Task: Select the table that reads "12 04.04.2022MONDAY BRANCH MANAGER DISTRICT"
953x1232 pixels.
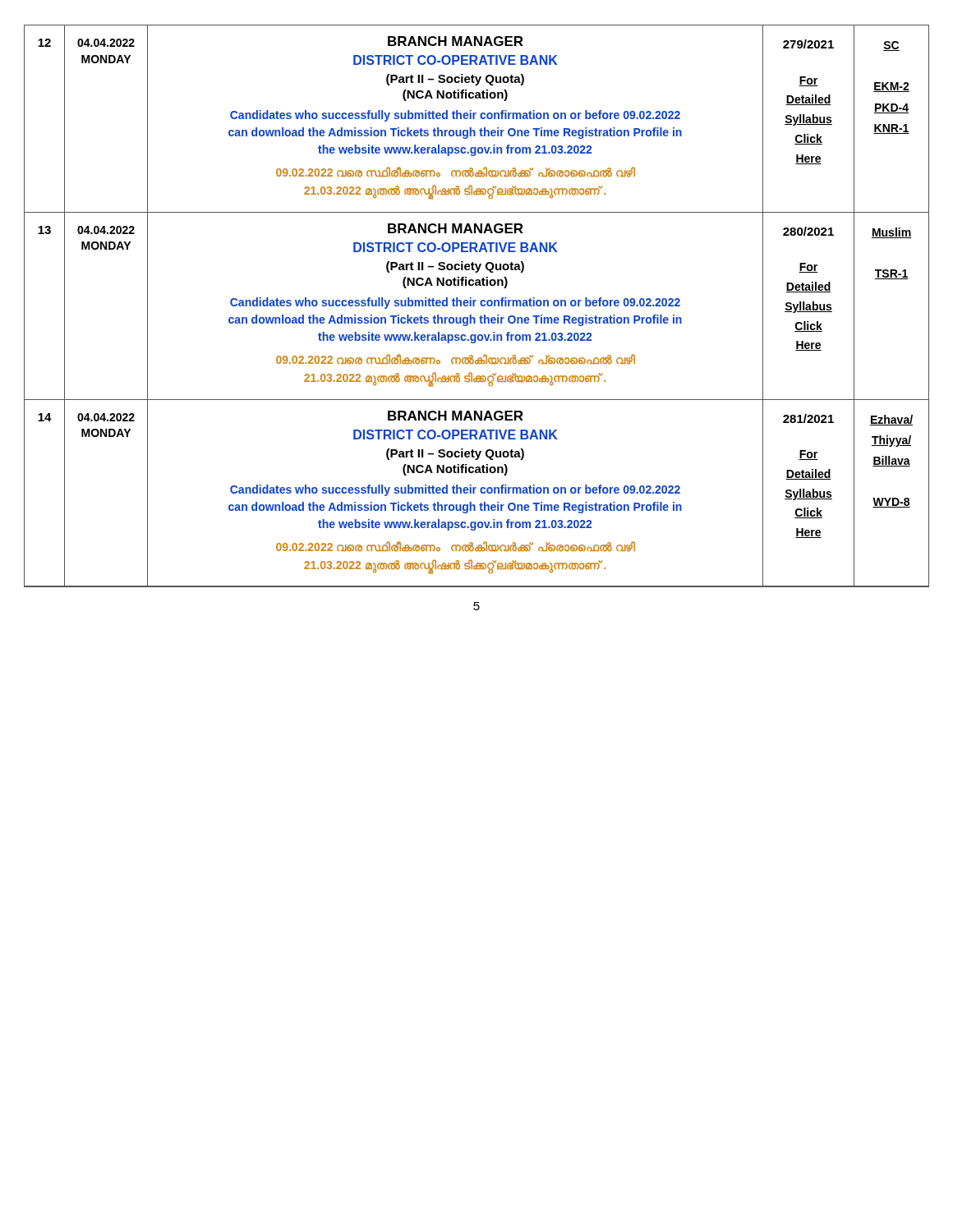Action: click(x=476, y=119)
